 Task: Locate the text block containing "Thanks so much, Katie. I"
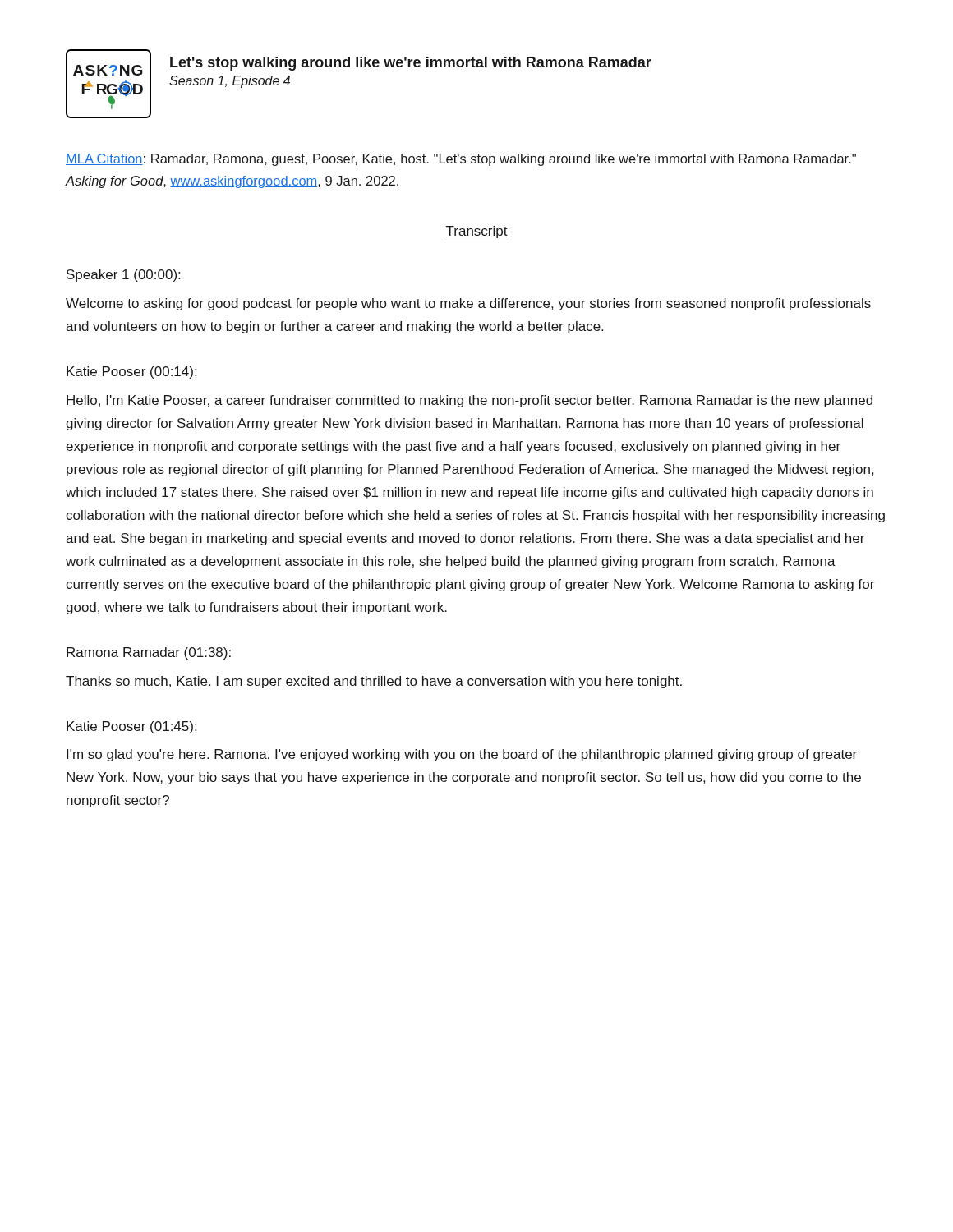(x=374, y=681)
